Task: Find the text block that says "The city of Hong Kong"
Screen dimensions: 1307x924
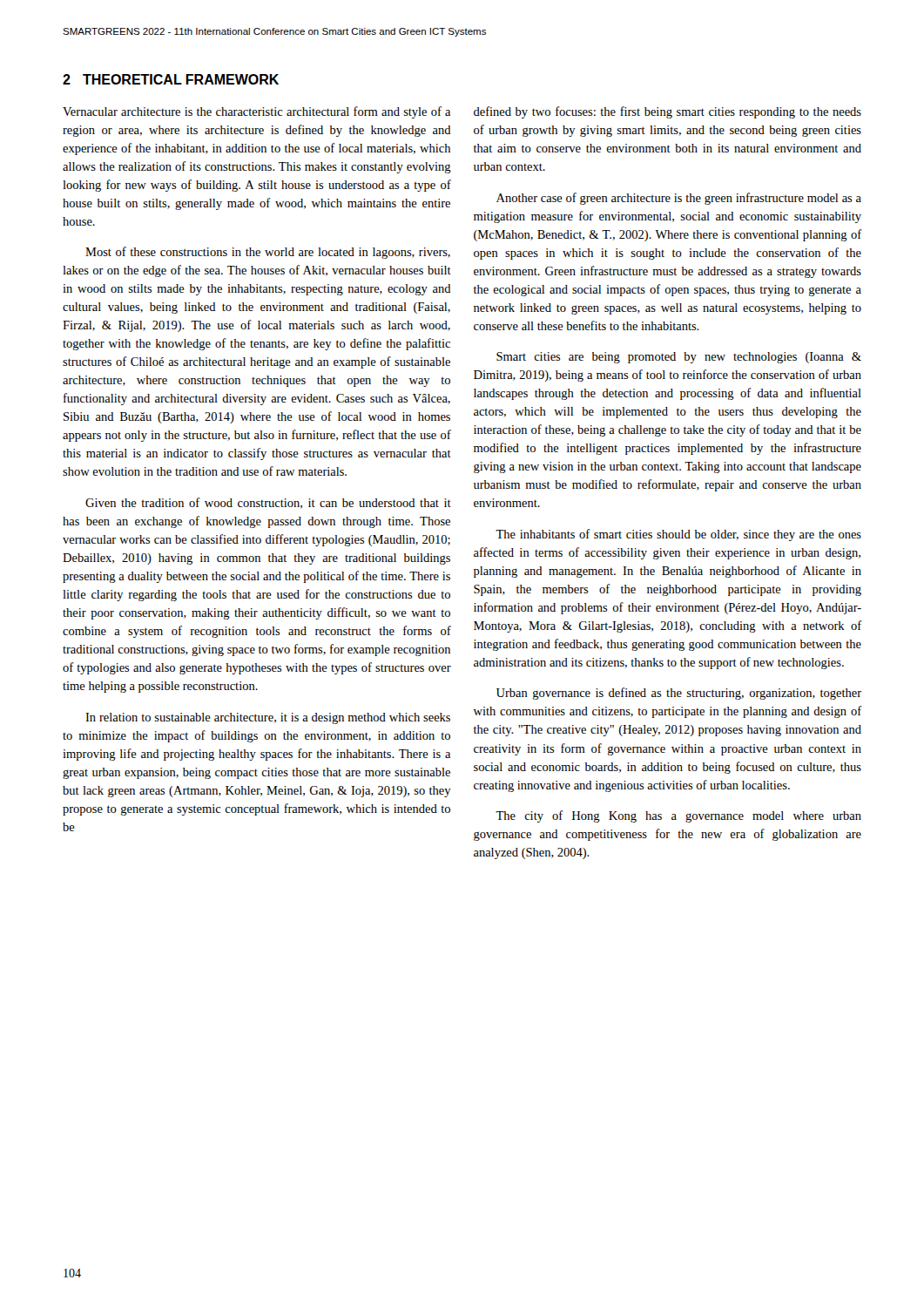Action: tap(667, 834)
